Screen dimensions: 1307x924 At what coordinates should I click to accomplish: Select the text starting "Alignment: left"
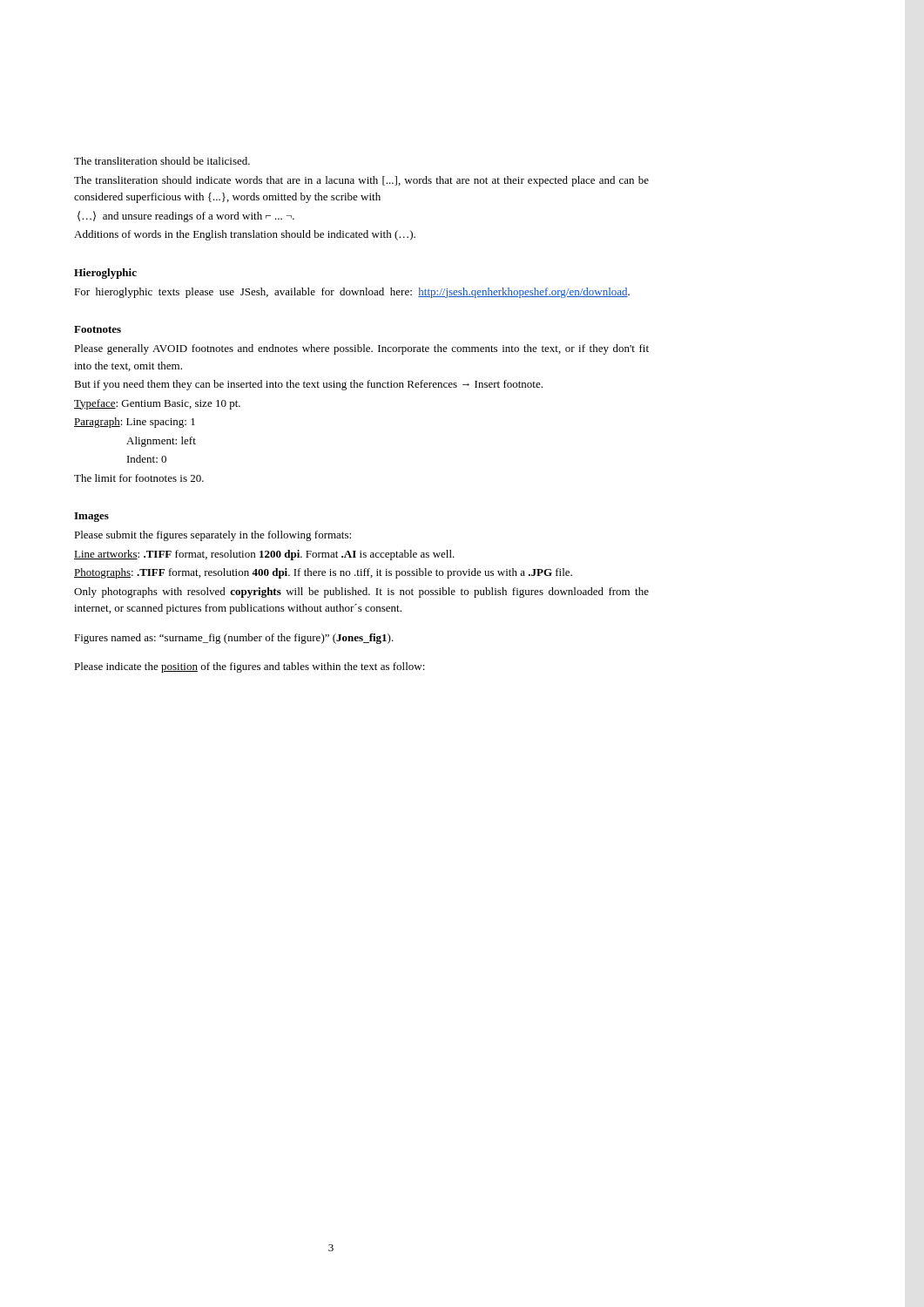tap(161, 440)
